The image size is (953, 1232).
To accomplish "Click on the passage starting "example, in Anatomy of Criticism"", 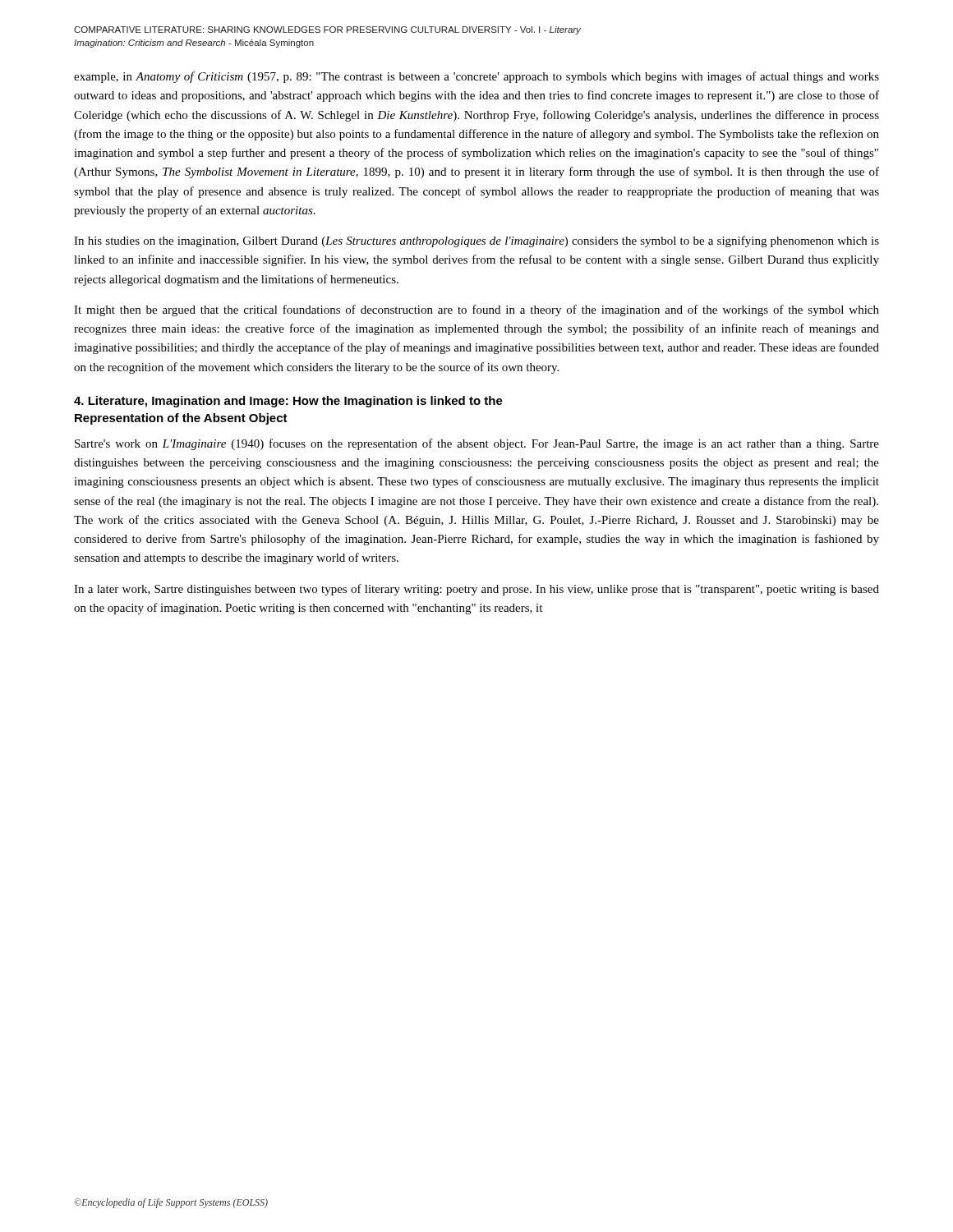I will (476, 144).
